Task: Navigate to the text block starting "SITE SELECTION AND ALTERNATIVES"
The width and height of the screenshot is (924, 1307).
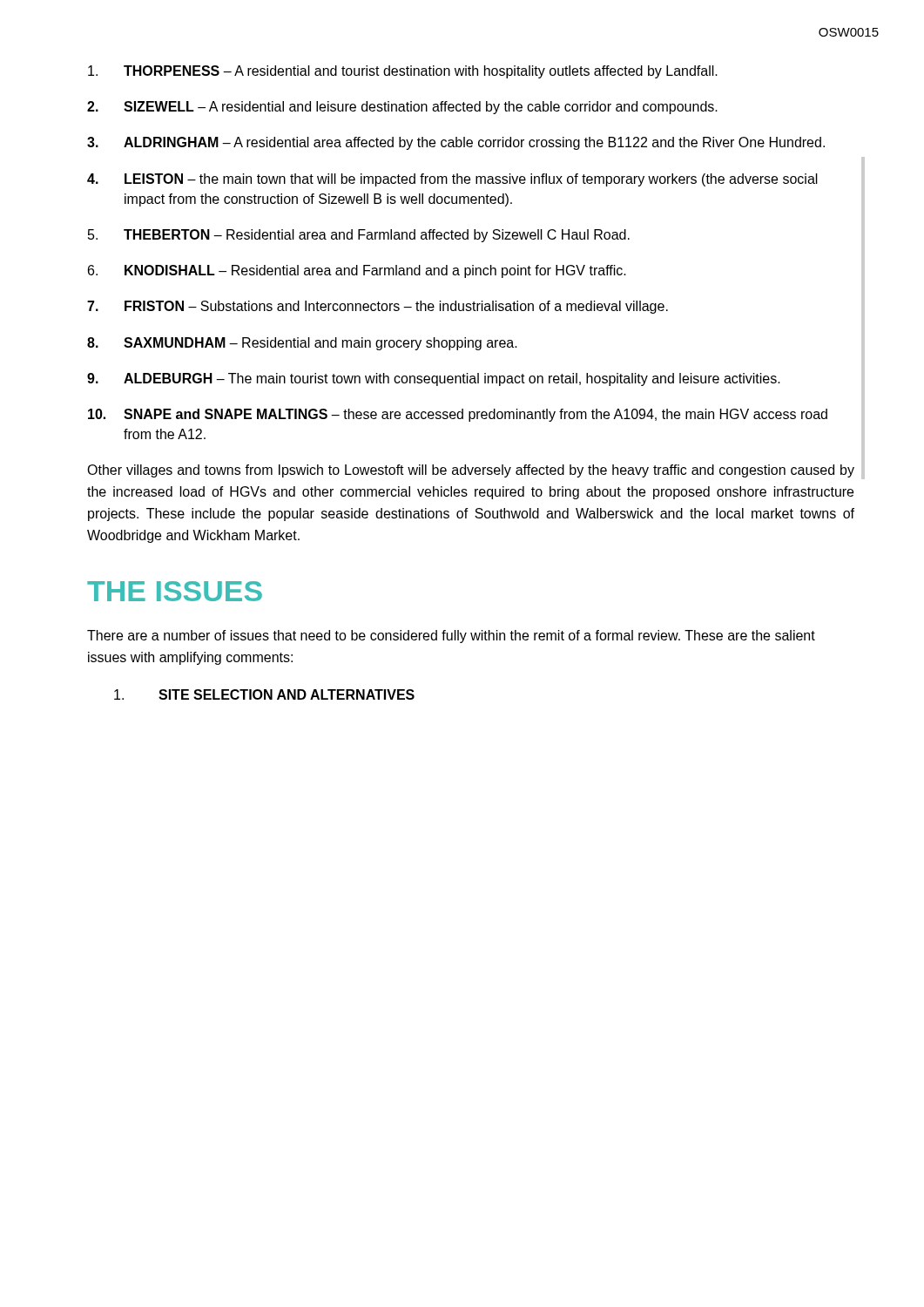Action: [264, 695]
